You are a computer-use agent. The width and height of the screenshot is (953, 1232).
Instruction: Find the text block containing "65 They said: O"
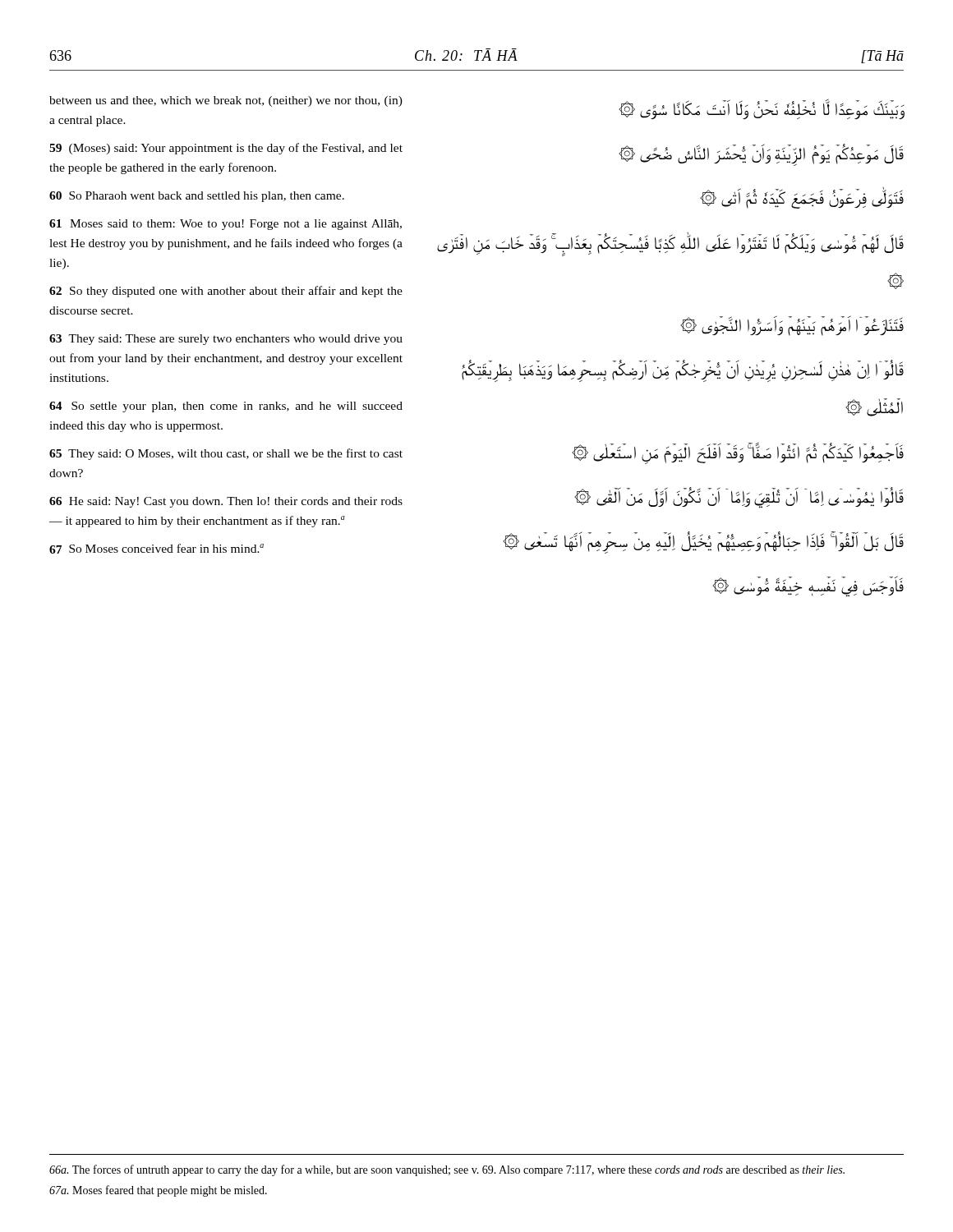(226, 463)
